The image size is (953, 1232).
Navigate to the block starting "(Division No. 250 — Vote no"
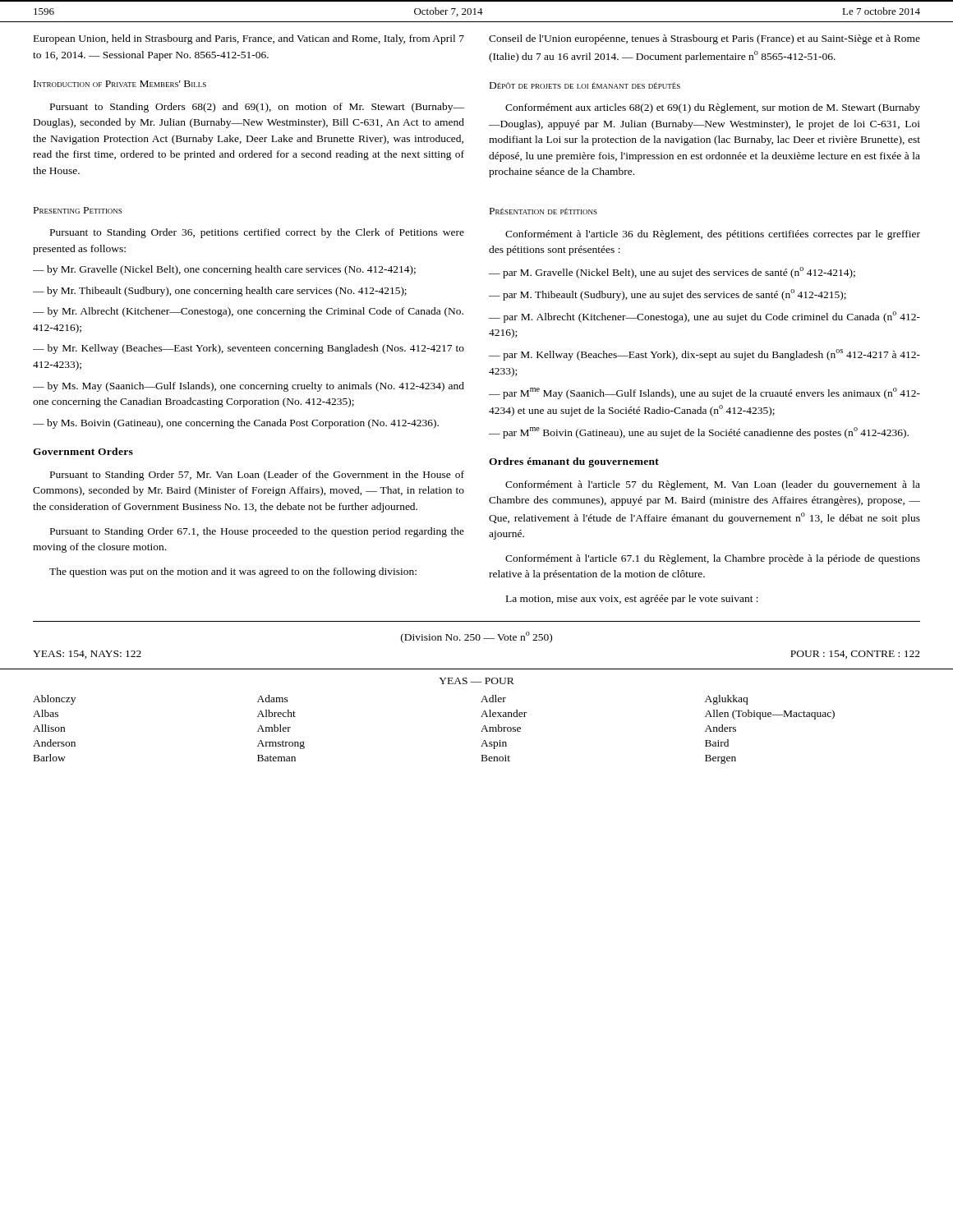pos(476,636)
